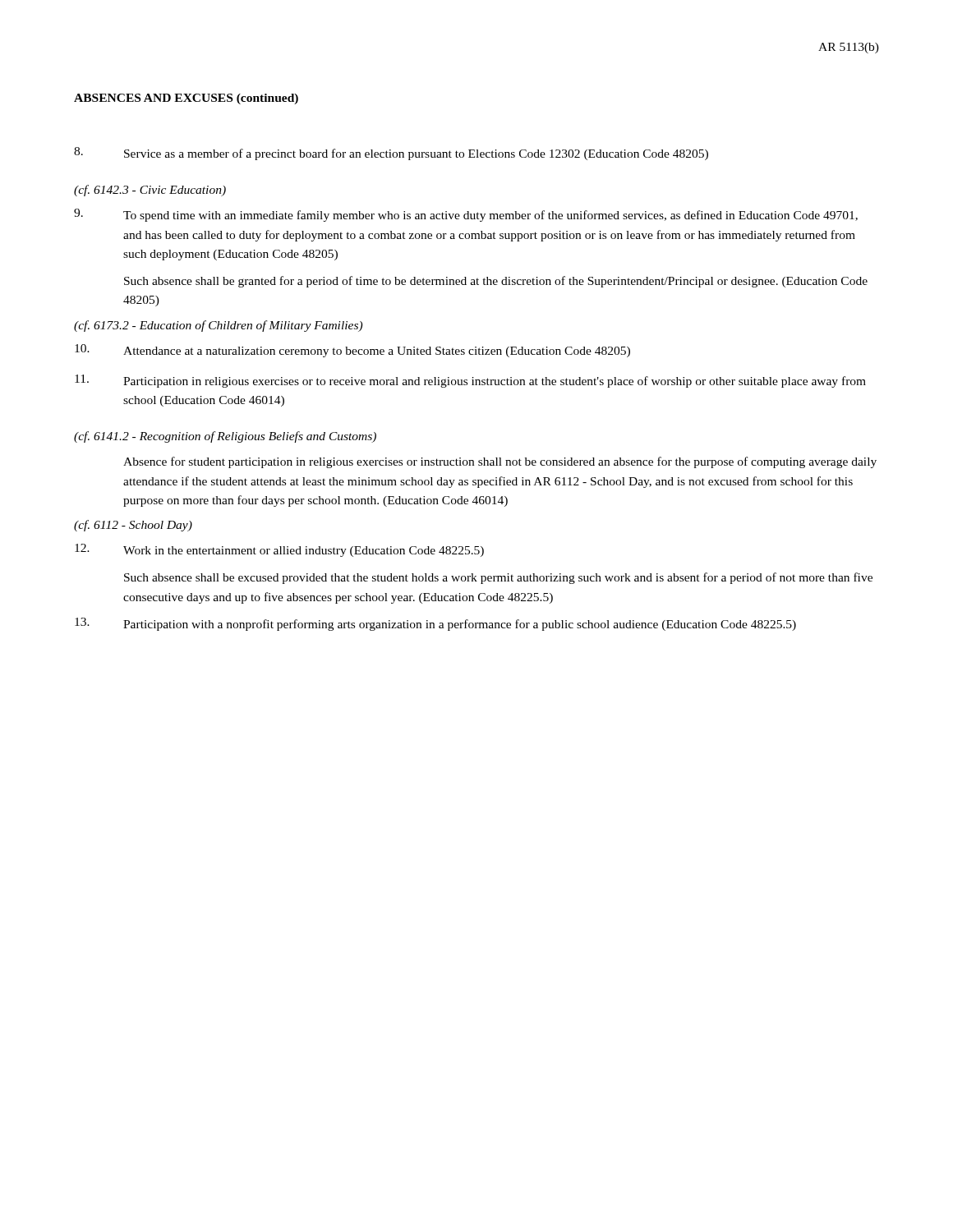Click on the list item that reads "12. Work in the entertainment or allied"

coord(476,550)
